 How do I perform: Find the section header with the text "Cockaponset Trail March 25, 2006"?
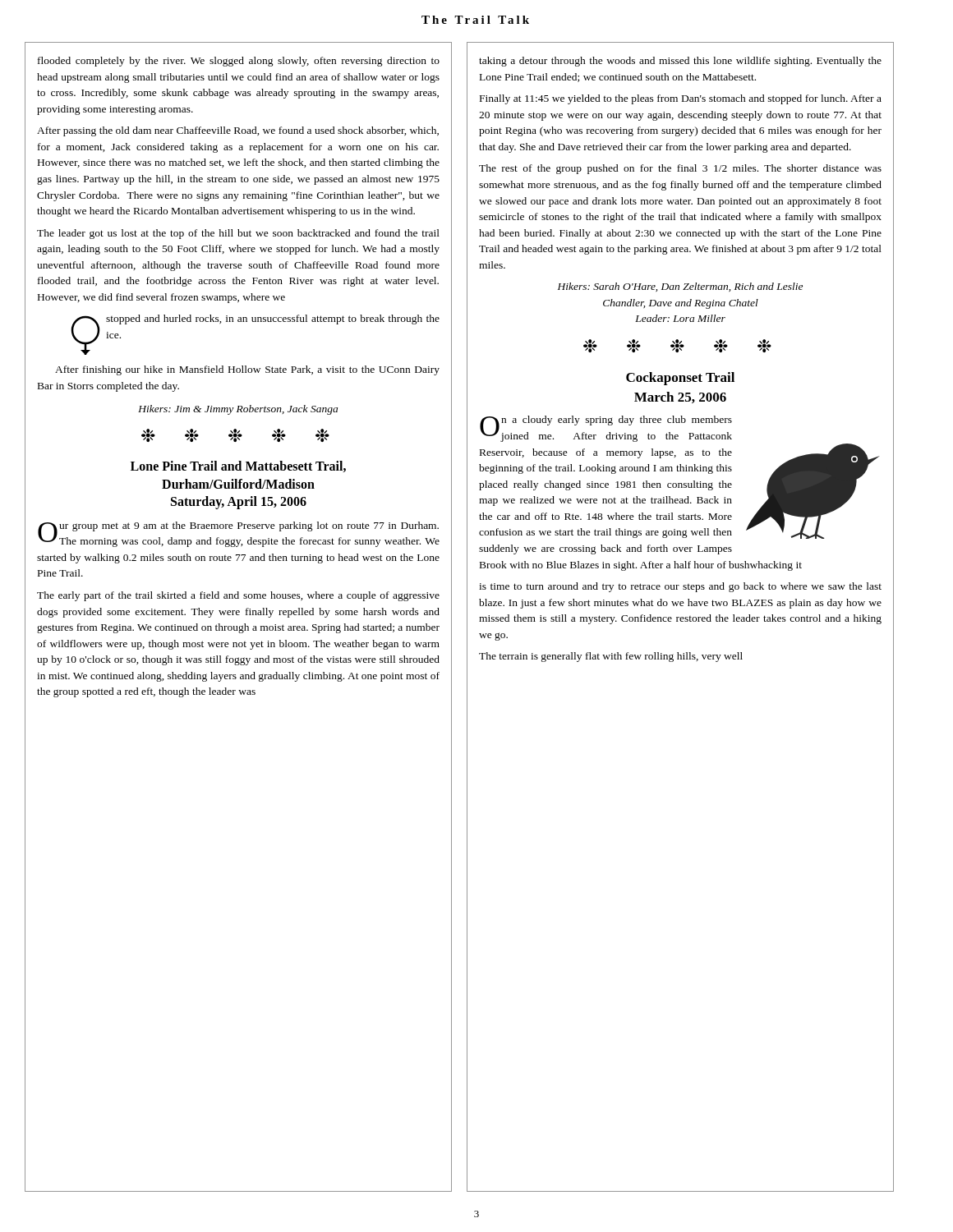pos(680,387)
